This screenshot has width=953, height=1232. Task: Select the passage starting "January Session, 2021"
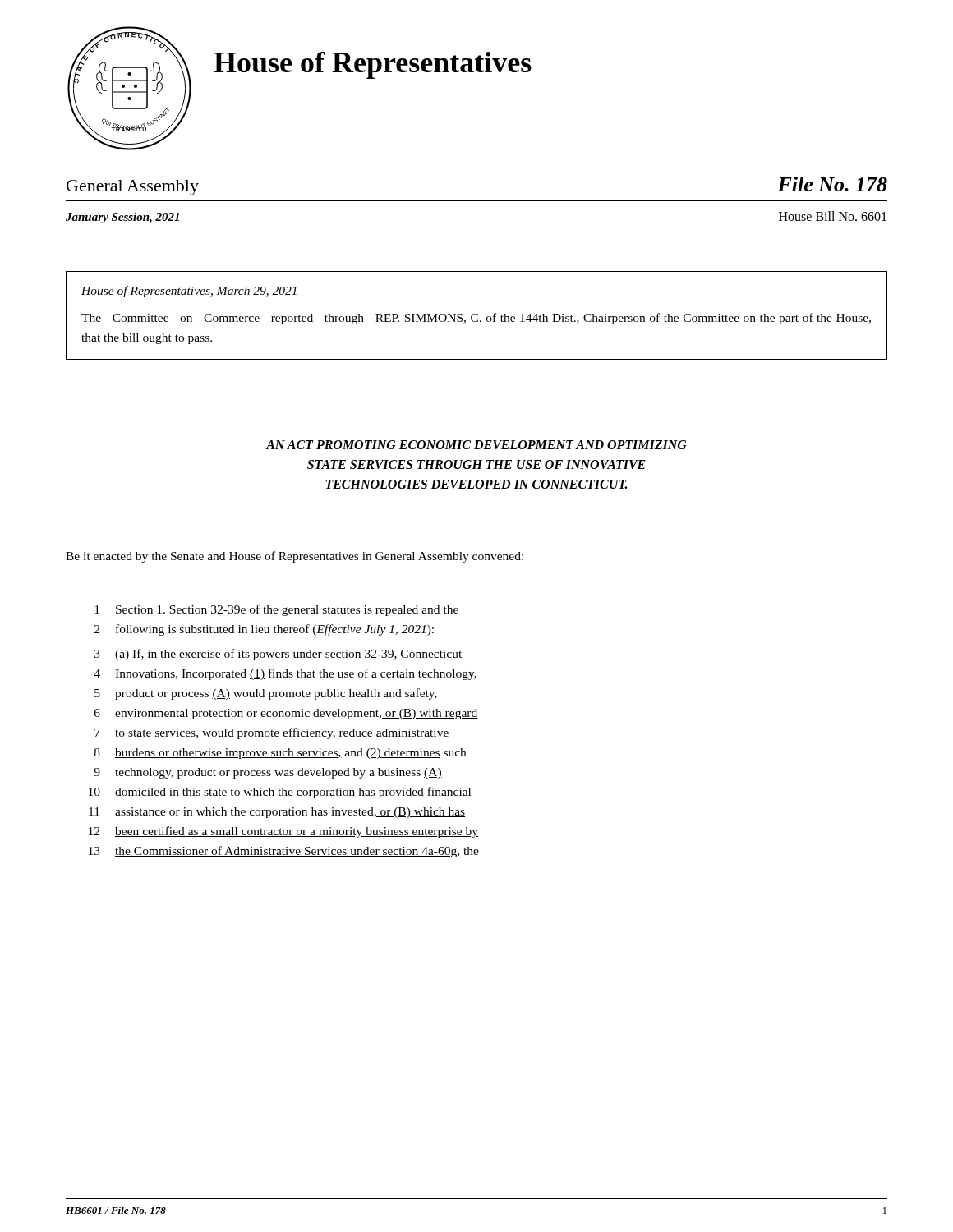click(123, 217)
